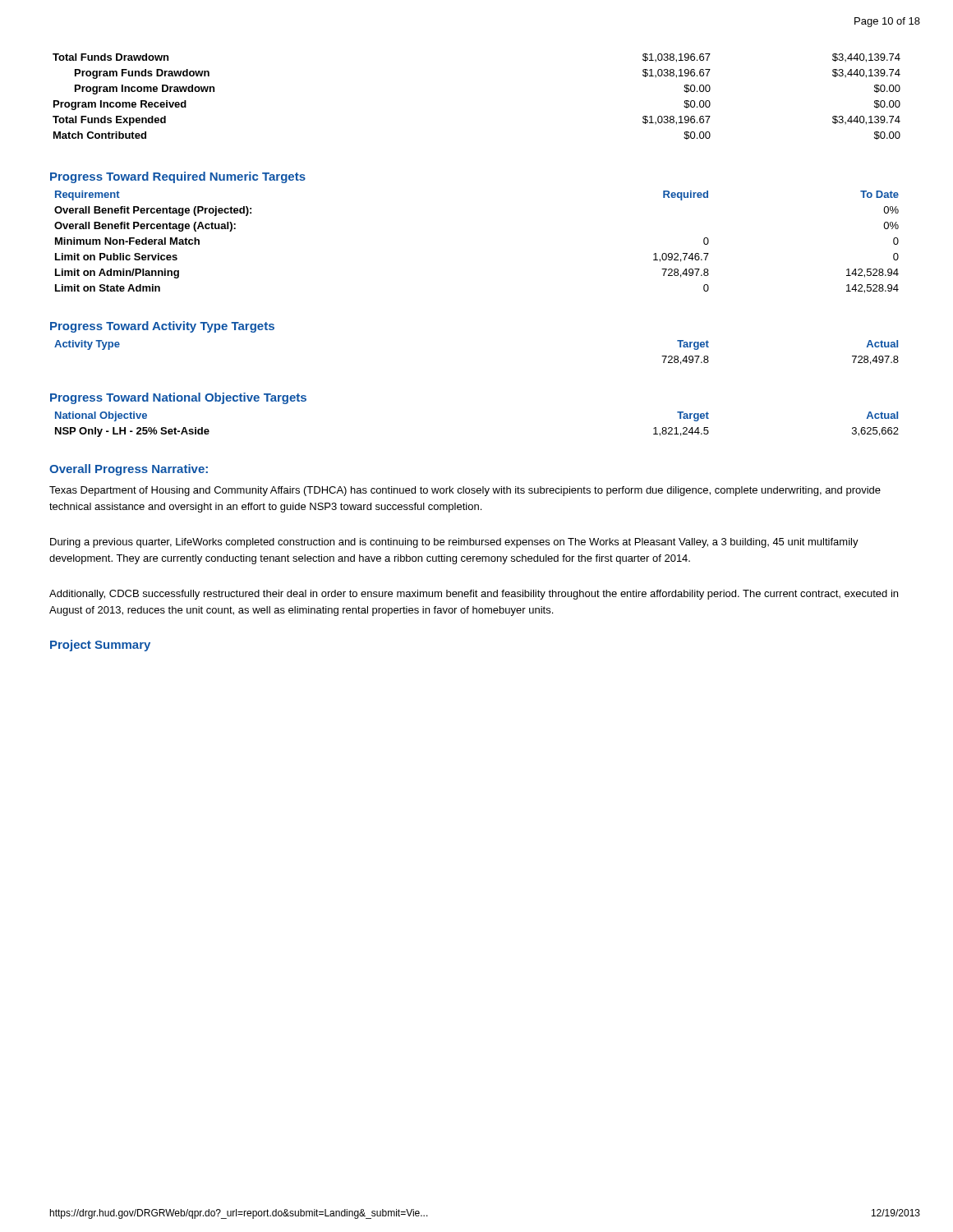
Task: Where is the passage that starts "Additionally, CDCB successfully"?
Action: (474, 601)
